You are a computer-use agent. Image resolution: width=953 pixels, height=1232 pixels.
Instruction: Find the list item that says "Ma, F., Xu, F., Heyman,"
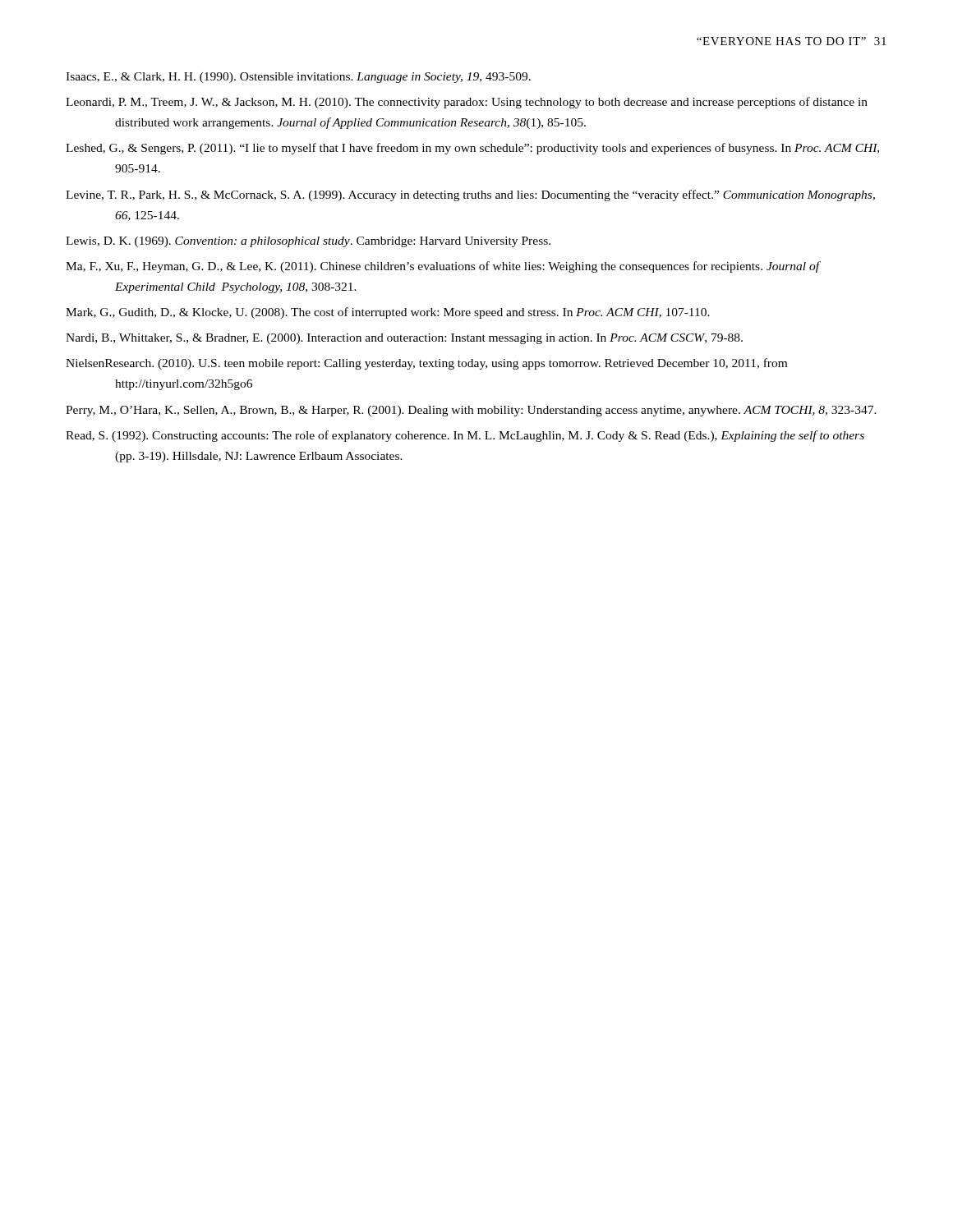[x=442, y=276]
